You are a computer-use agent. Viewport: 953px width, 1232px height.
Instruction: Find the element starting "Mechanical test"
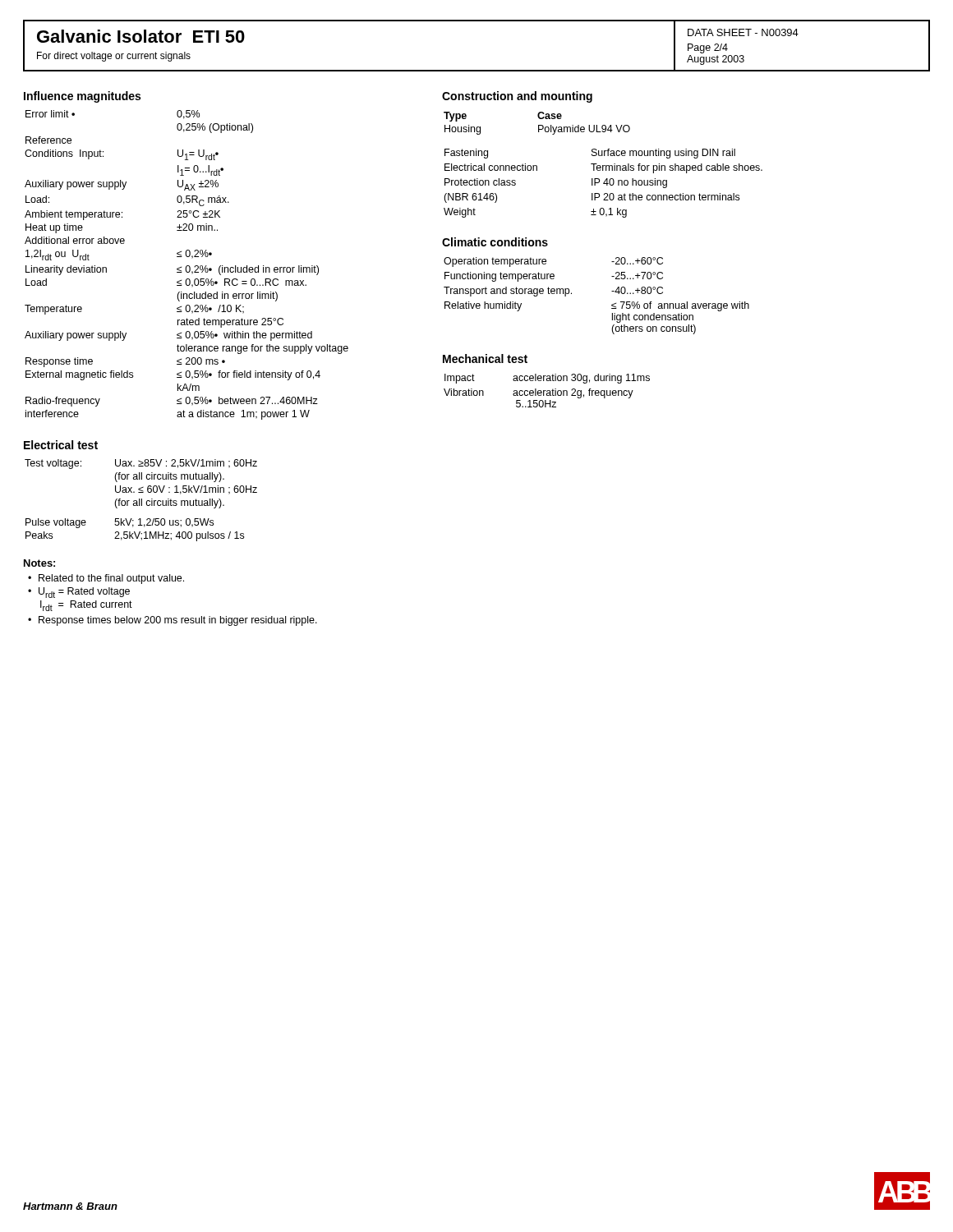point(485,359)
